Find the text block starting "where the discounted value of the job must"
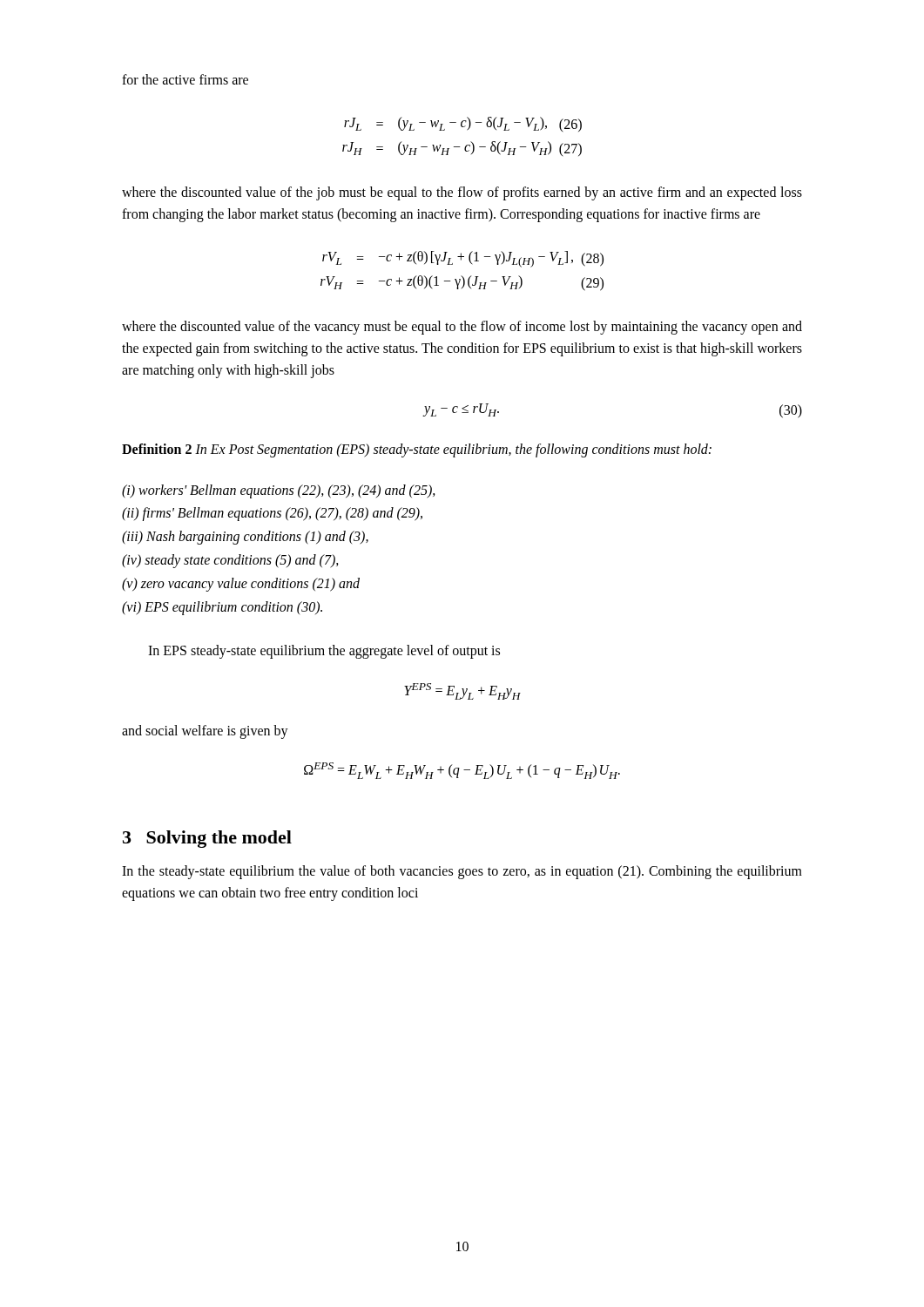924x1307 pixels. click(x=462, y=204)
